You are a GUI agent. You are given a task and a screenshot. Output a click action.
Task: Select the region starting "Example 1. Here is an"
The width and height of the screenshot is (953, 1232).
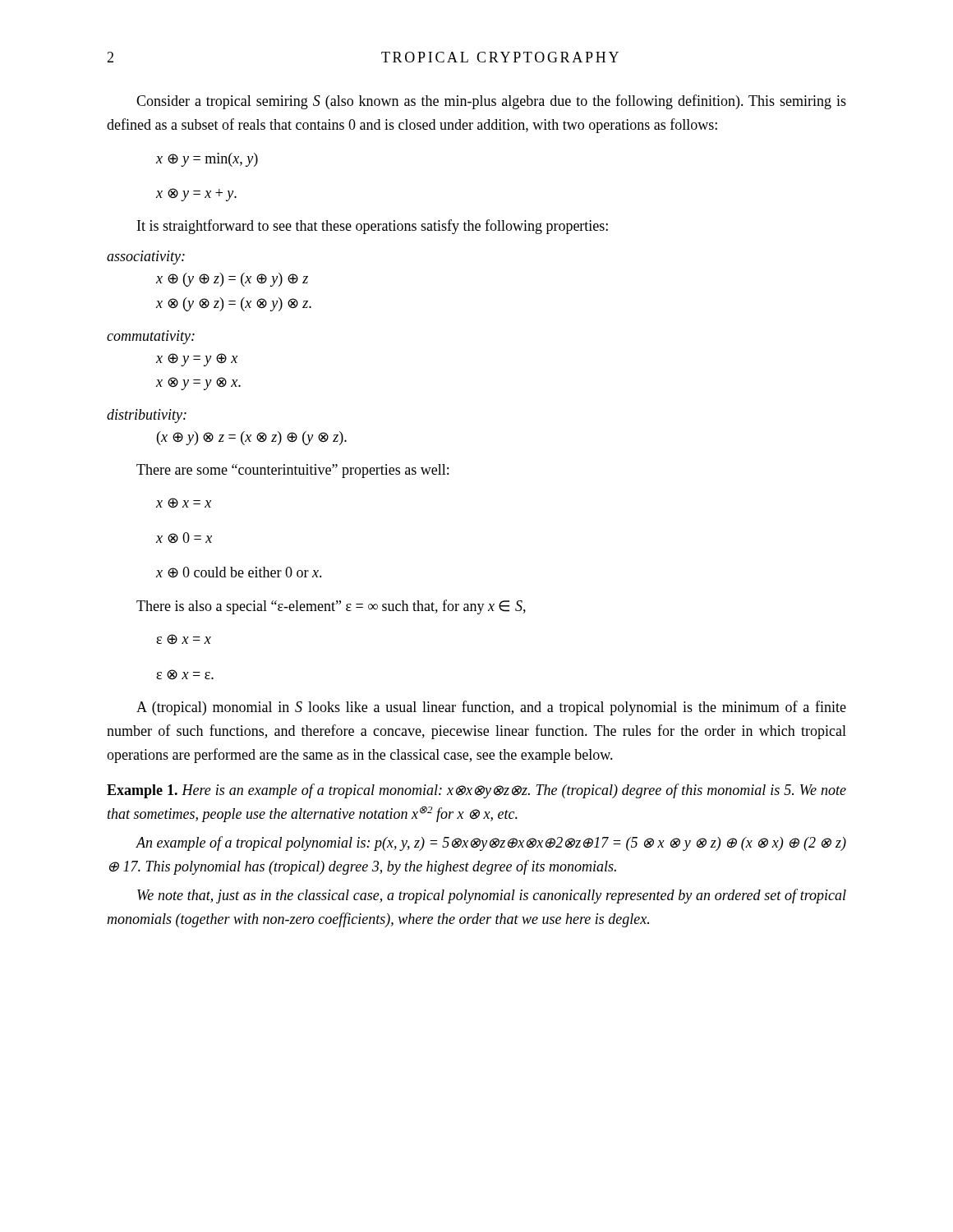tap(476, 802)
